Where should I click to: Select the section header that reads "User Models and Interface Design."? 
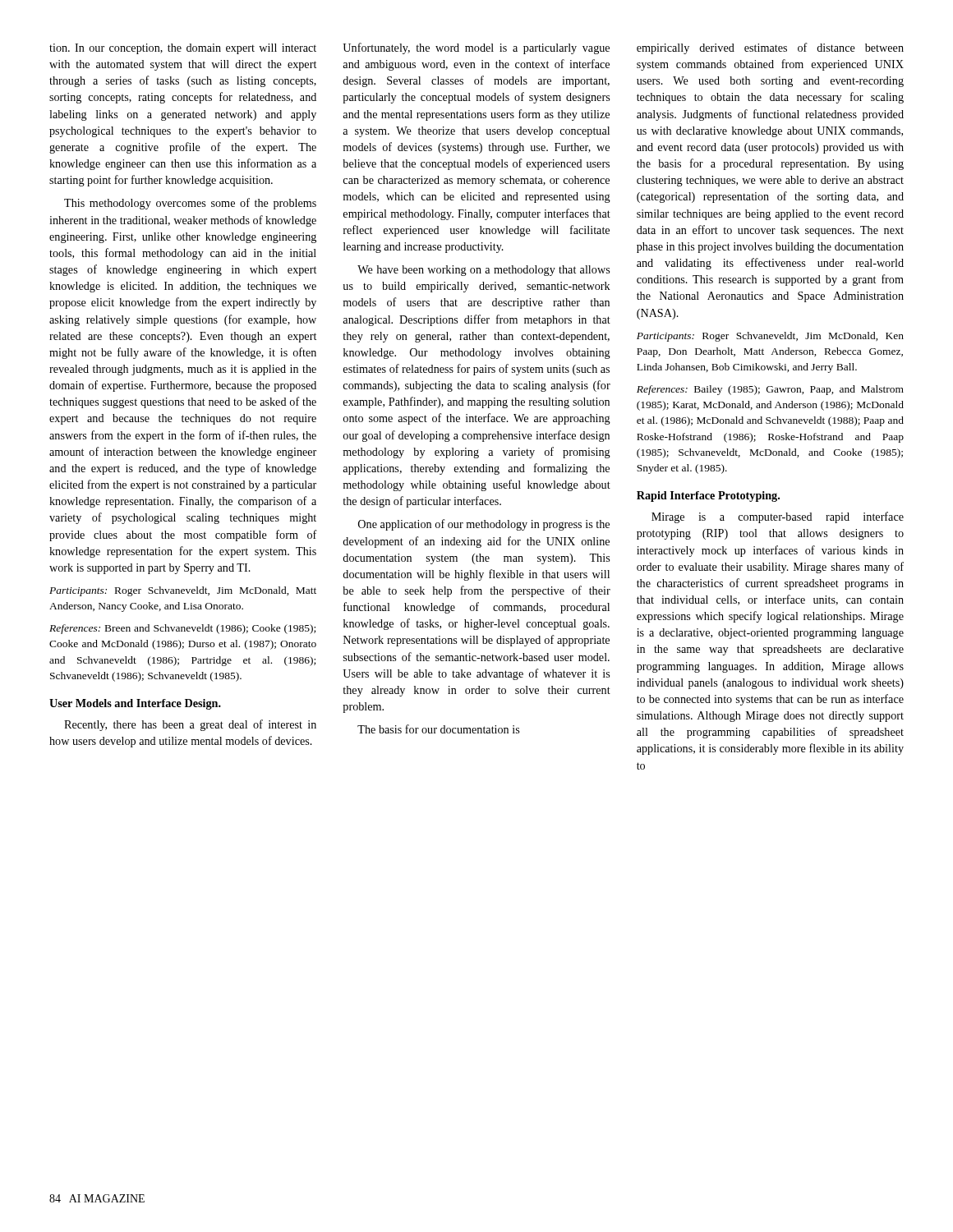pyautogui.click(x=183, y=703)
